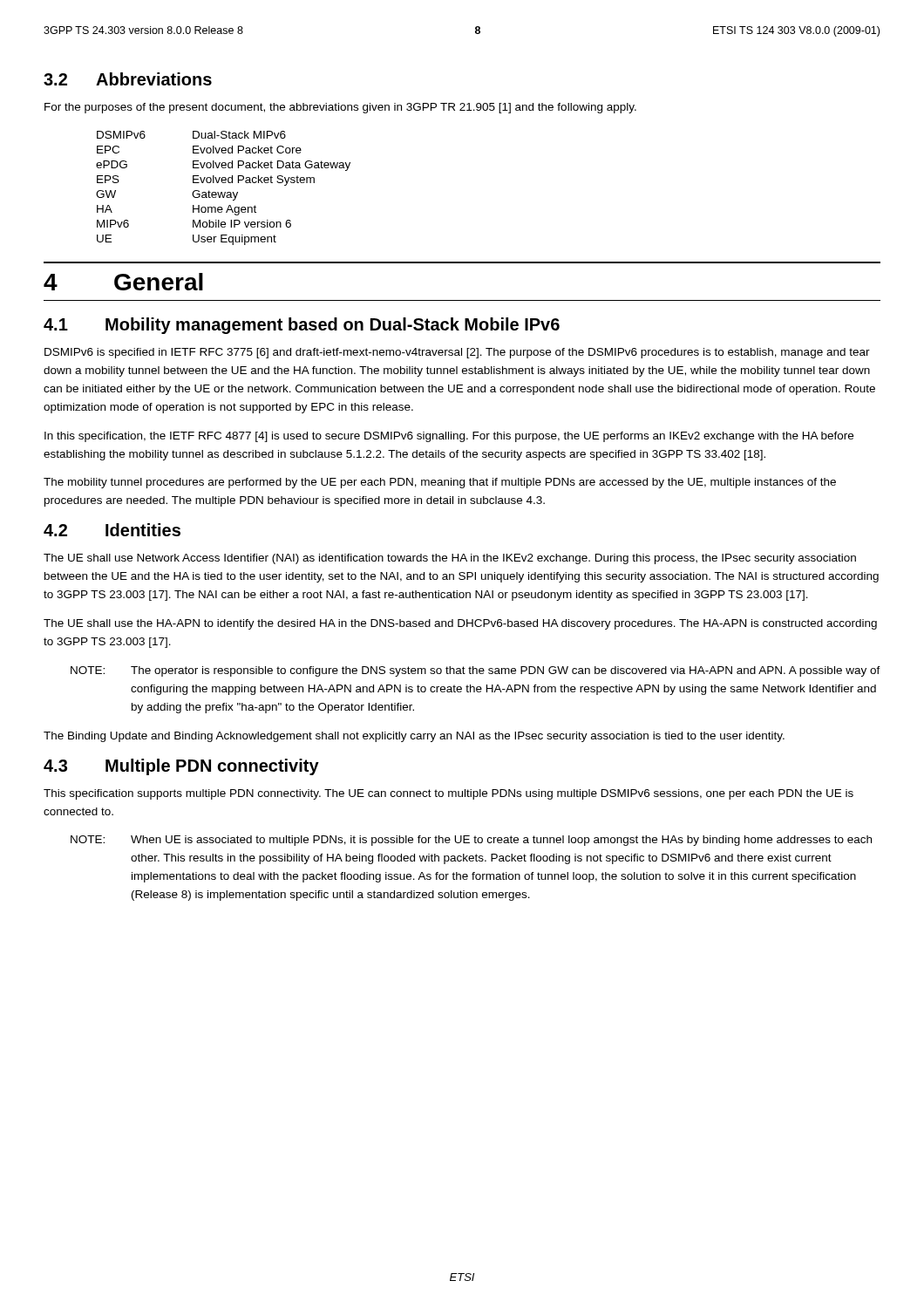Click on the table containing "User Equipment"

tap(475, 187)
